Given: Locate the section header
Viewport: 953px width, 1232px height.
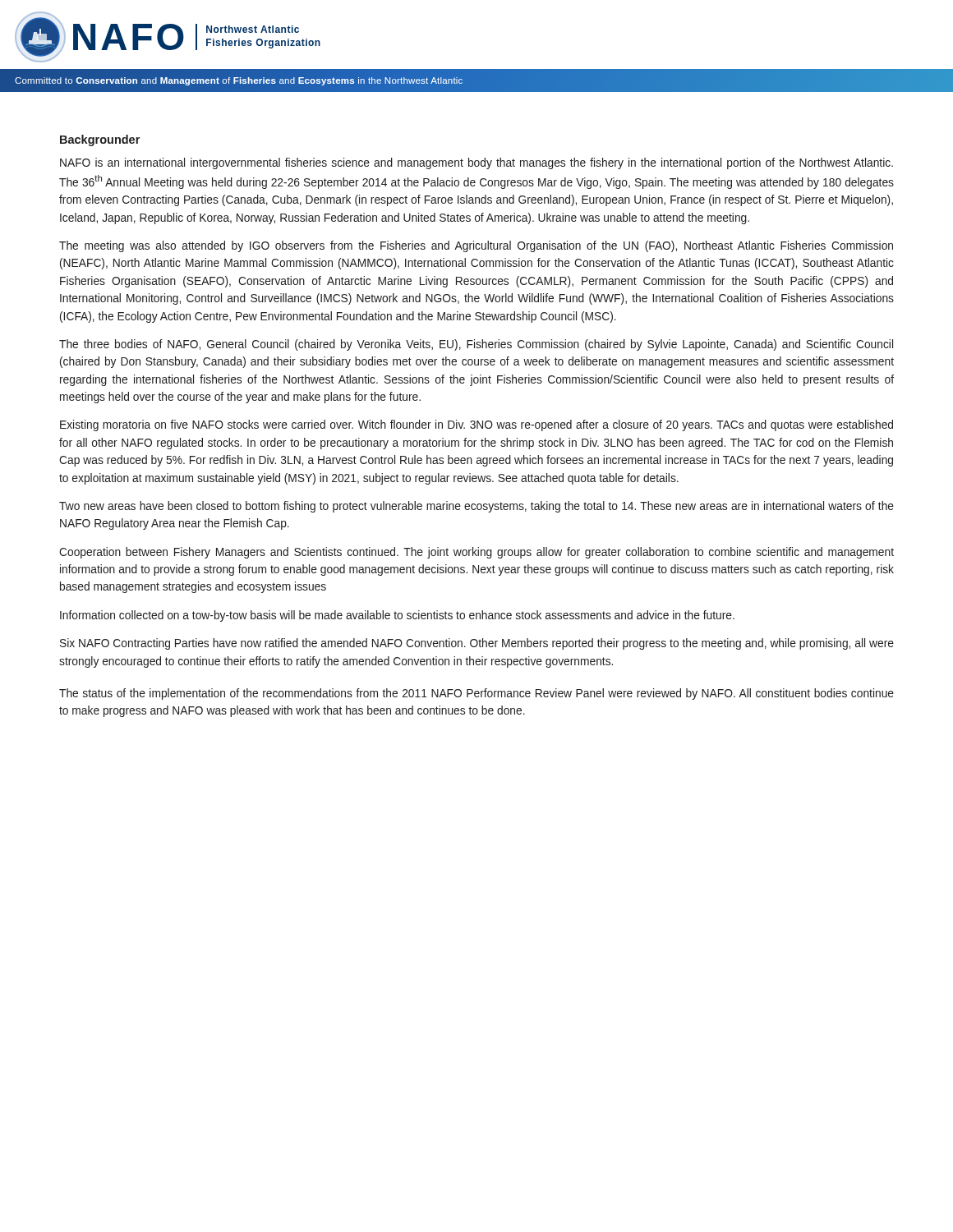Looking at the screenshot, I should click(100, 140).
